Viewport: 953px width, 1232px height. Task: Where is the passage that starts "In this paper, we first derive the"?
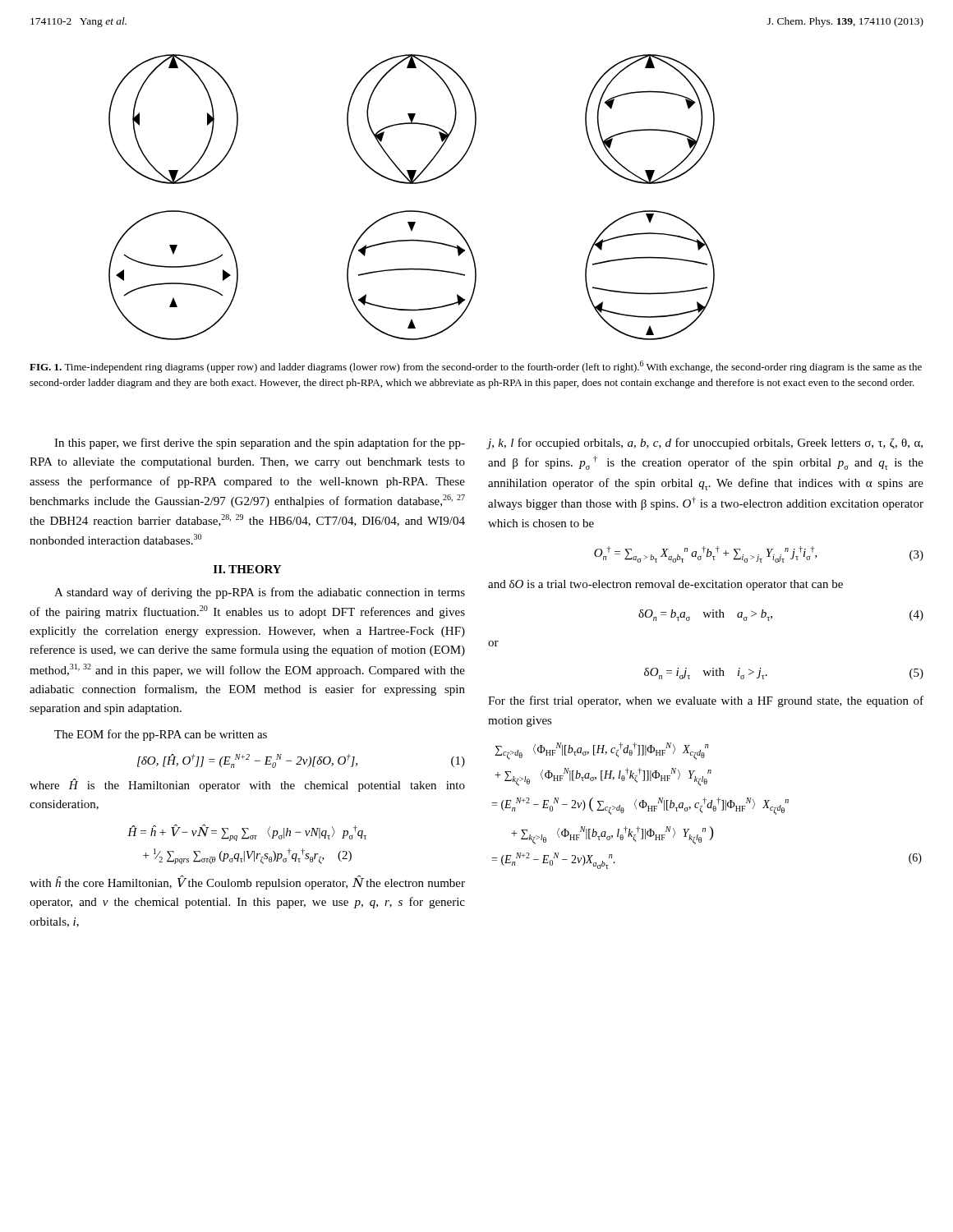pos(247,492)
